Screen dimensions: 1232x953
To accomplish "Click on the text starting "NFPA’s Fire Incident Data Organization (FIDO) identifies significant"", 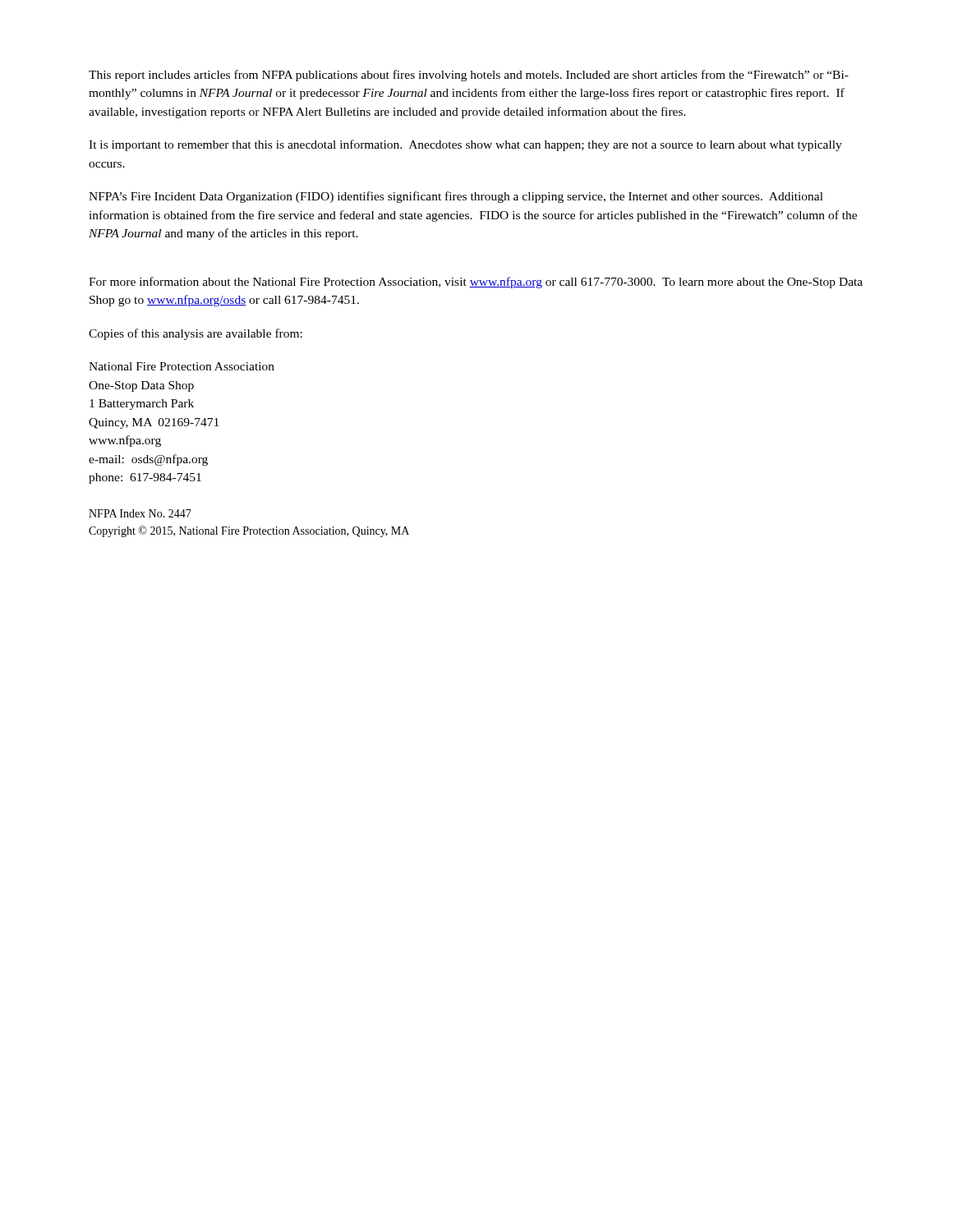I will [476, 215].
